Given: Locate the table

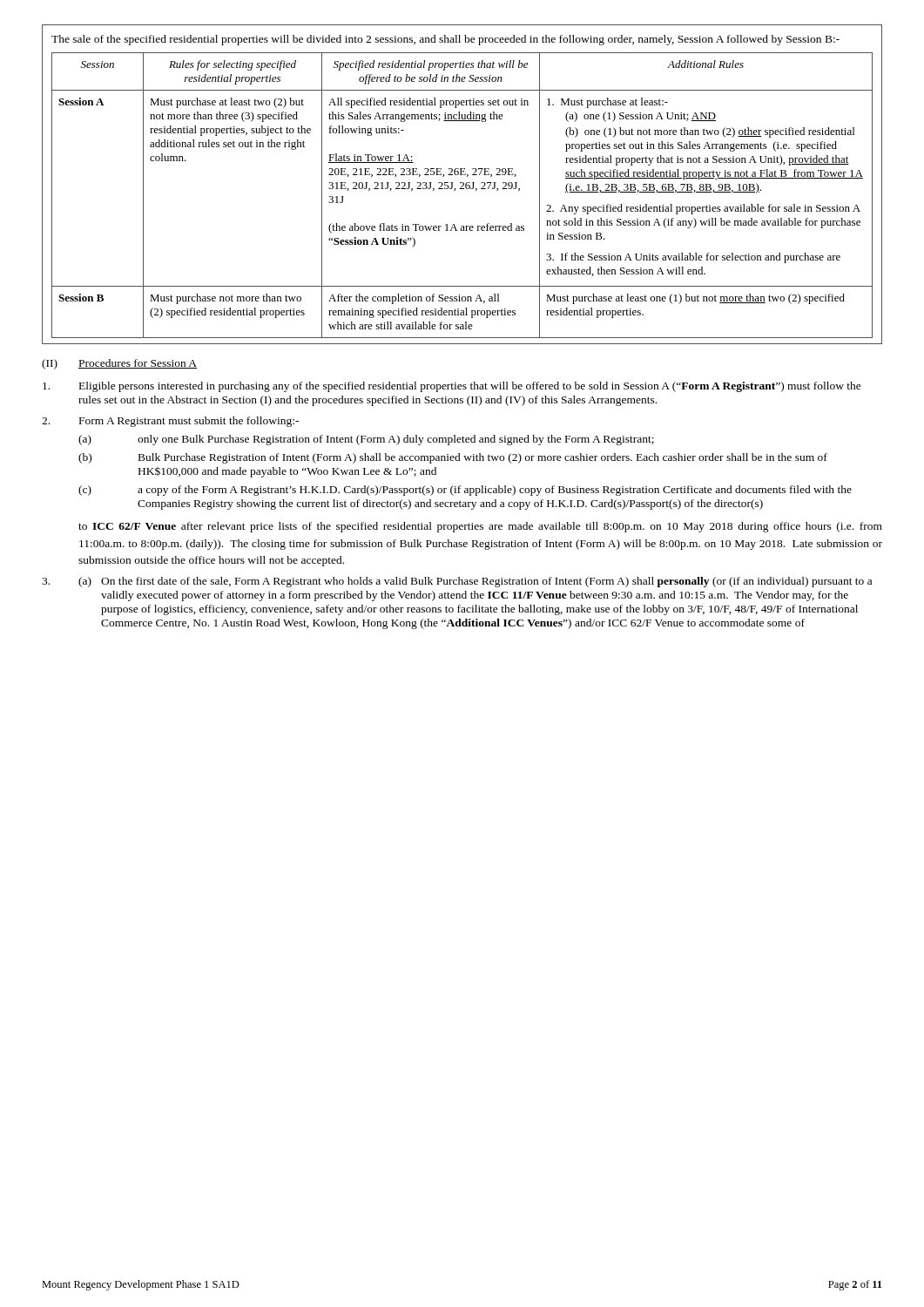Looking at the screenshot, I should coord(462,195).
